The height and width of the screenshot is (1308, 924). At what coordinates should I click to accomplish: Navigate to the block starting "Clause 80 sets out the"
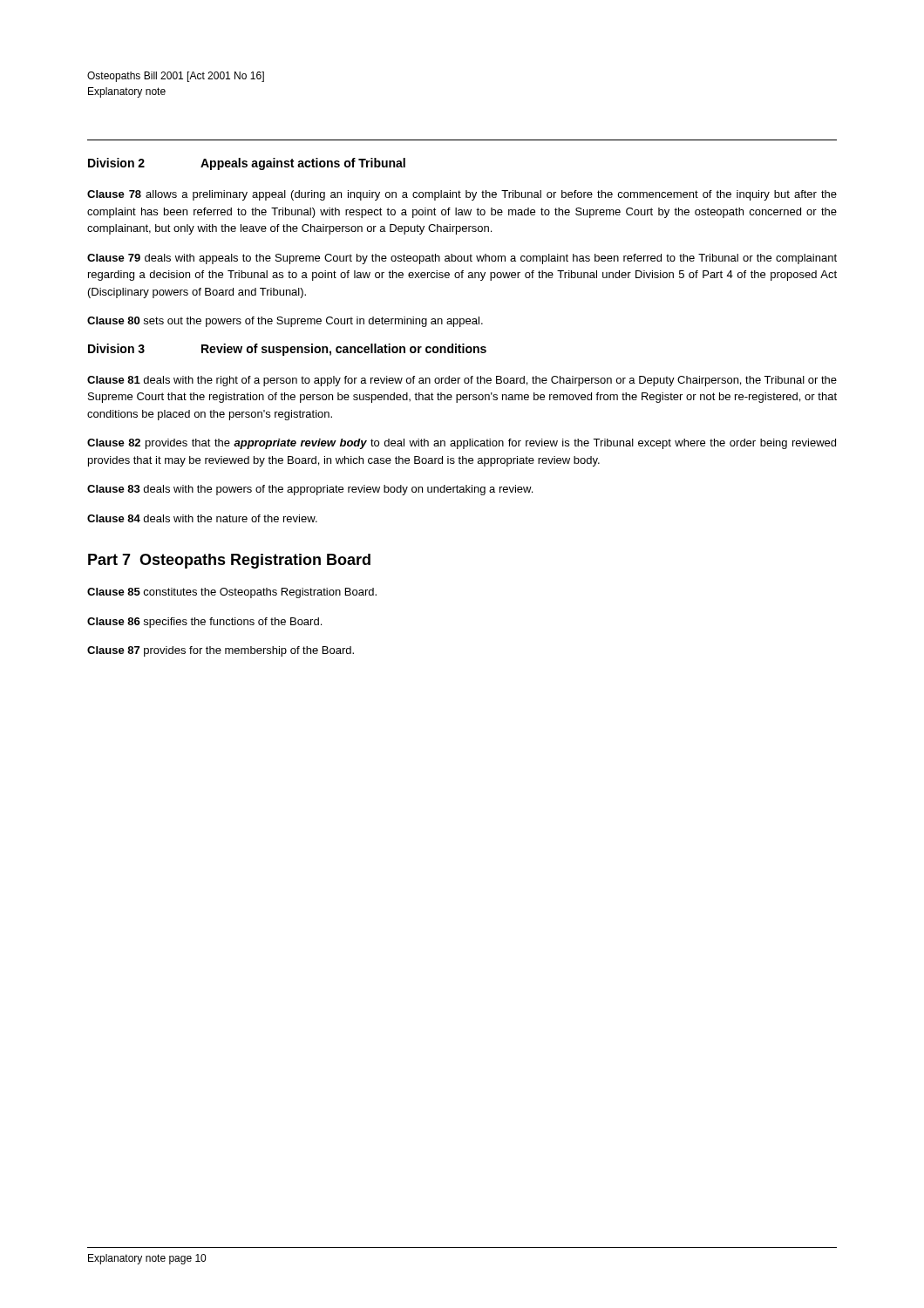pos(285,320)
